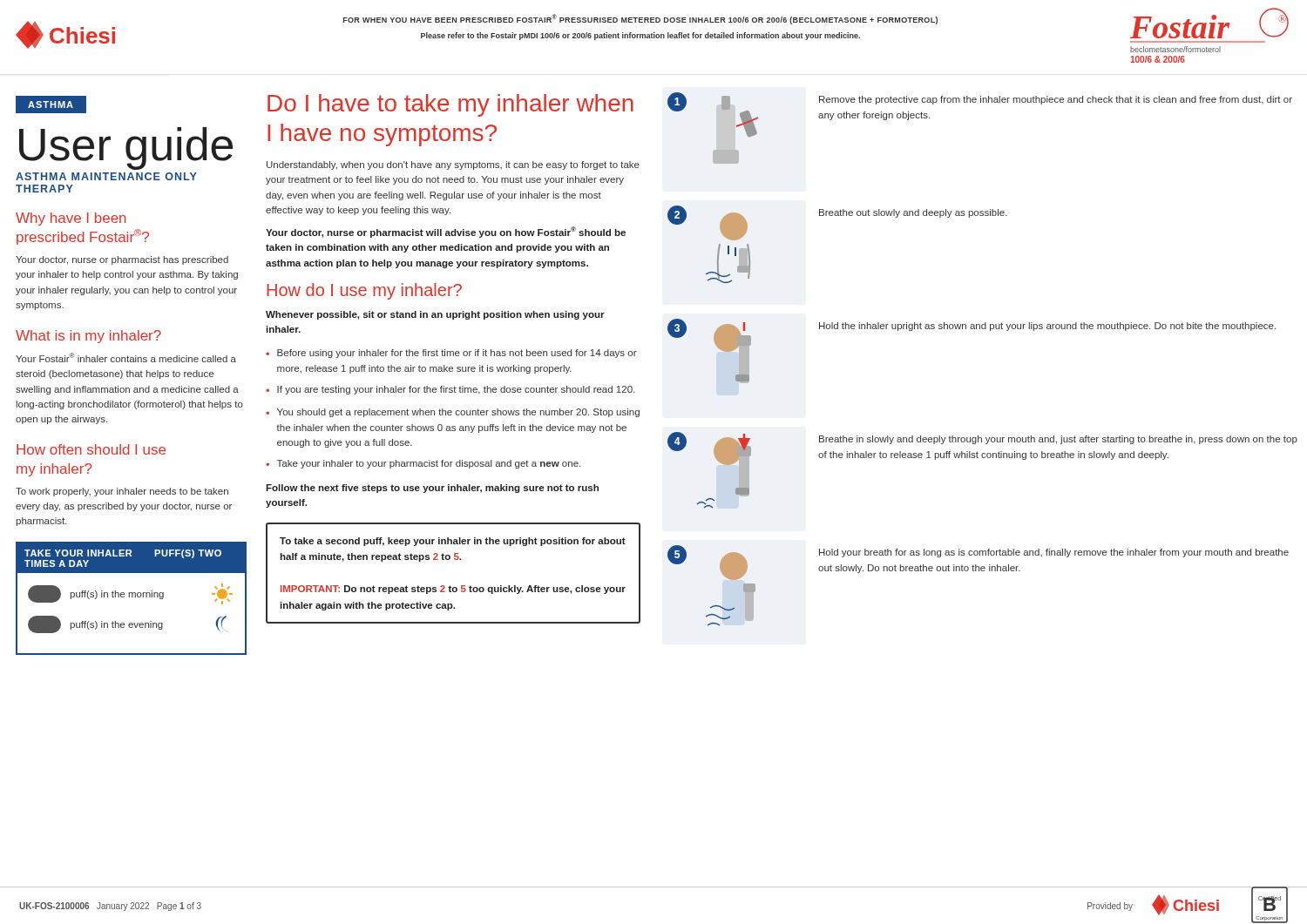Image resolution: width=1307 pixels, height=924 pixels.
Task: Locate the section header with the text "Why have I beenprescribed Fostair®?"
Action: coord(83,228)
